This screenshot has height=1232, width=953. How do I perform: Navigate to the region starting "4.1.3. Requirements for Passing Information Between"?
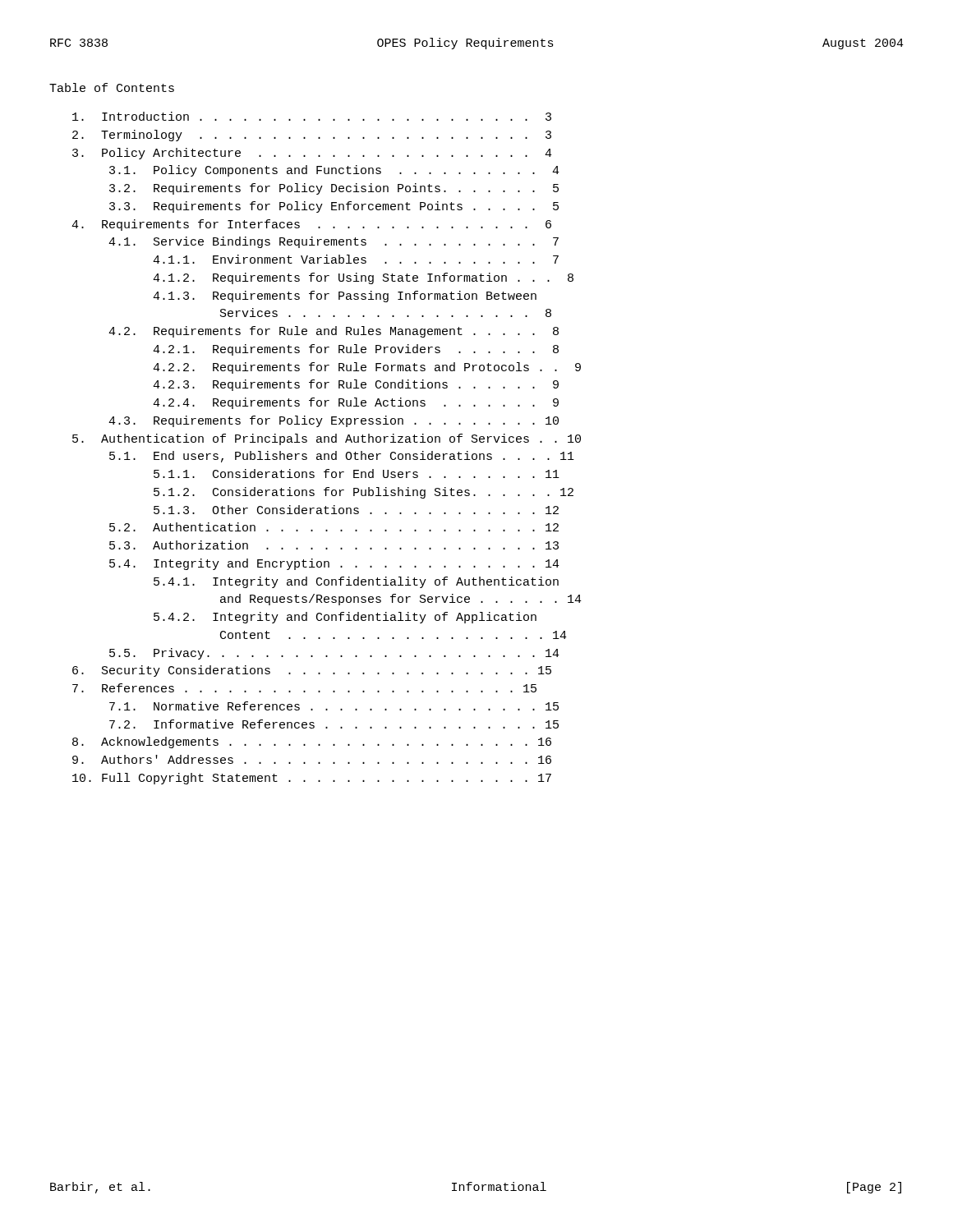[293, 296]
